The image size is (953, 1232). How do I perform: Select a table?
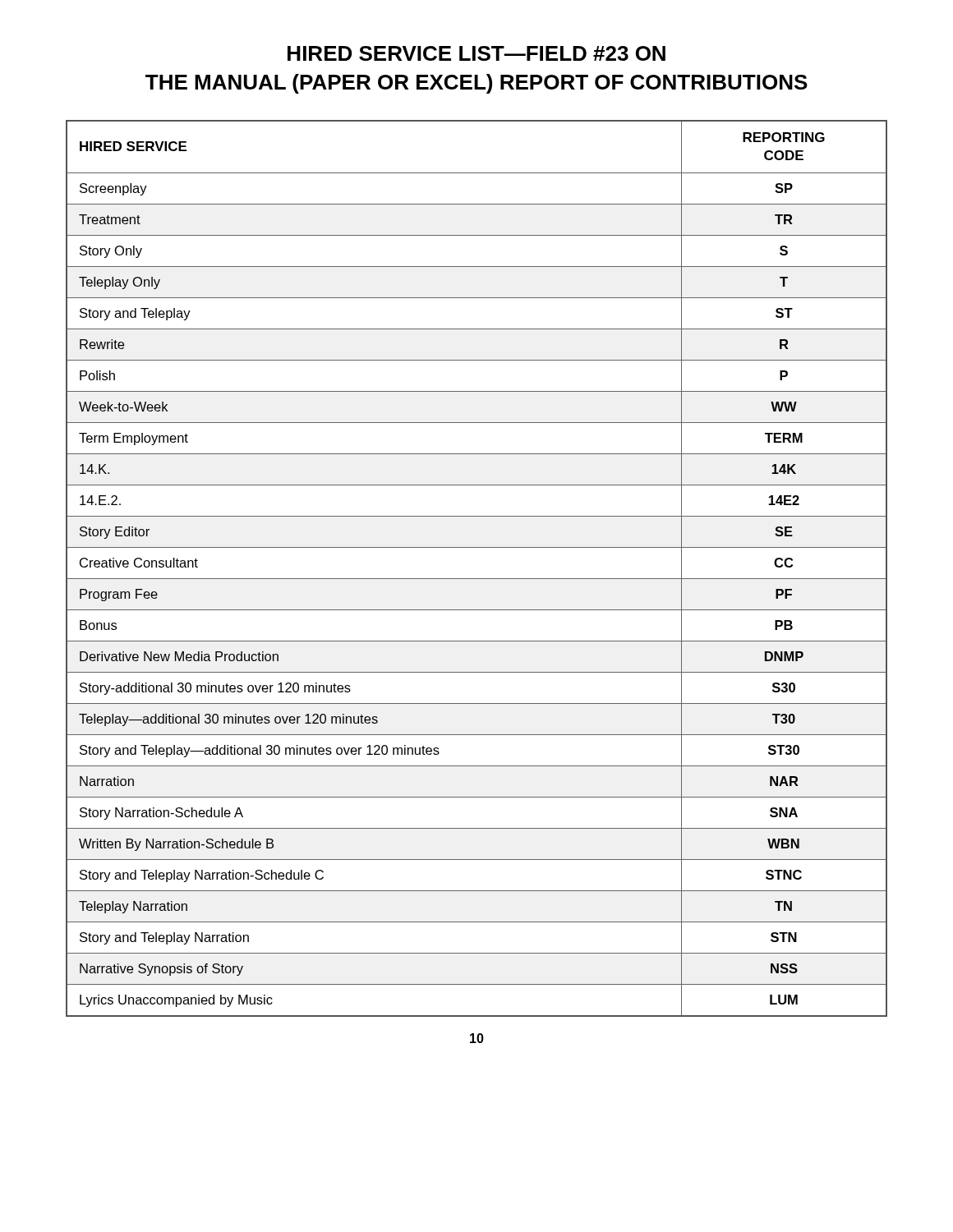476,569
